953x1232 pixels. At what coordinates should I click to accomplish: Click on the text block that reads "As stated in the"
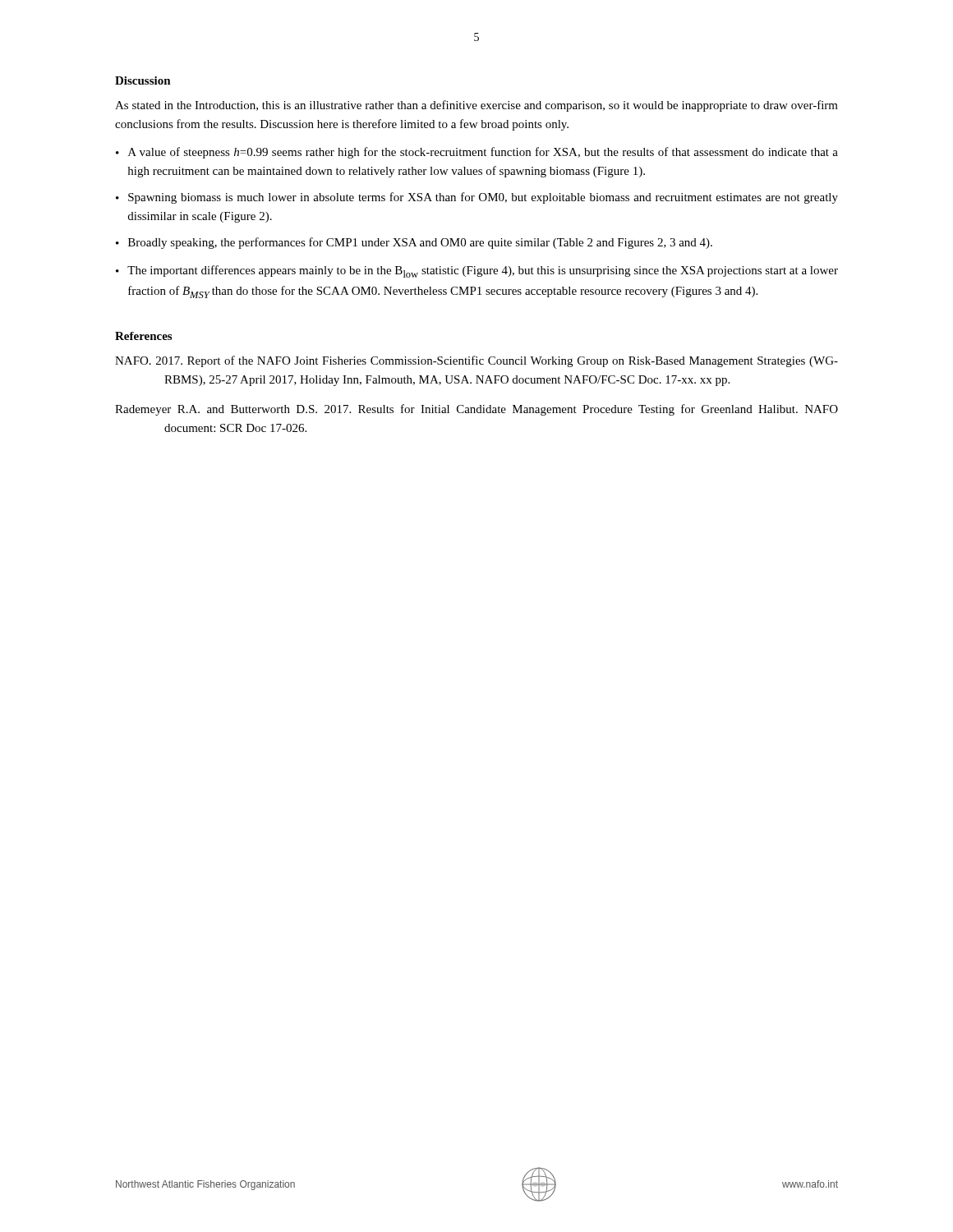[x=476, y=114]
